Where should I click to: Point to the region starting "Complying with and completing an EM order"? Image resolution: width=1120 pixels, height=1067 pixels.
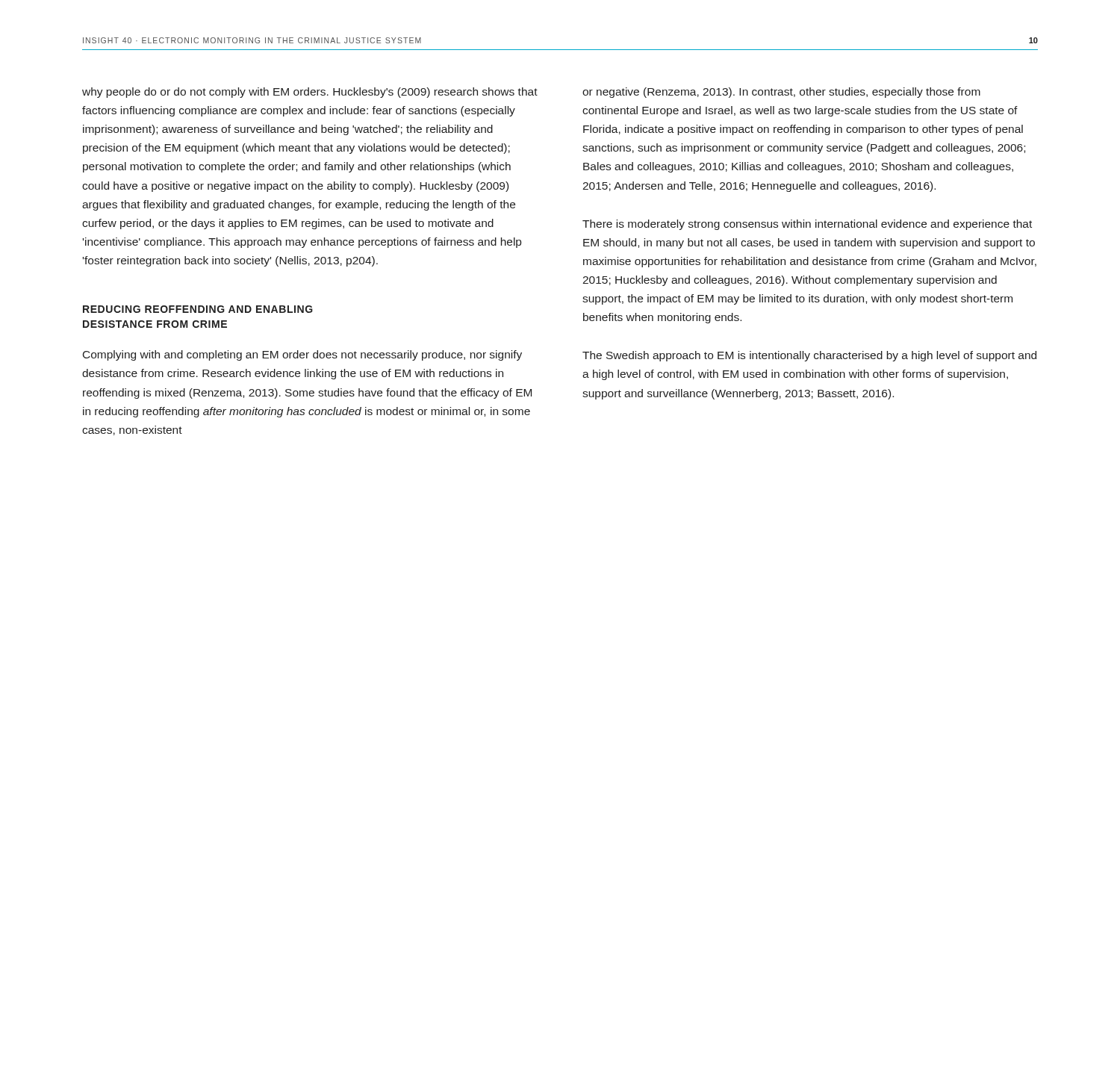pos(307,392)
